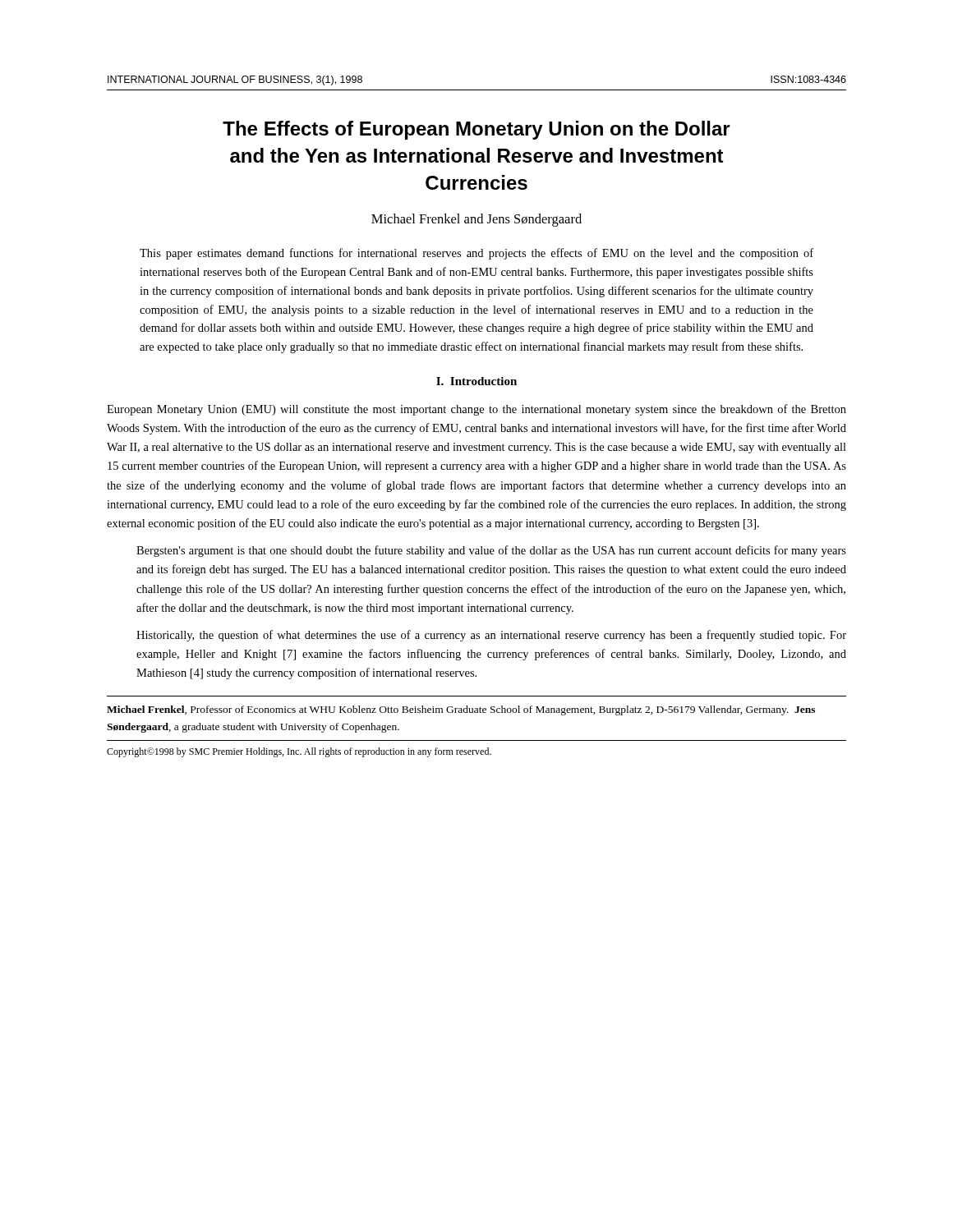Screen dimensions: 1232x953
Task: Locate the text "Michael Frenkel and Jens Søndergaard"
Action: point(476,219)
